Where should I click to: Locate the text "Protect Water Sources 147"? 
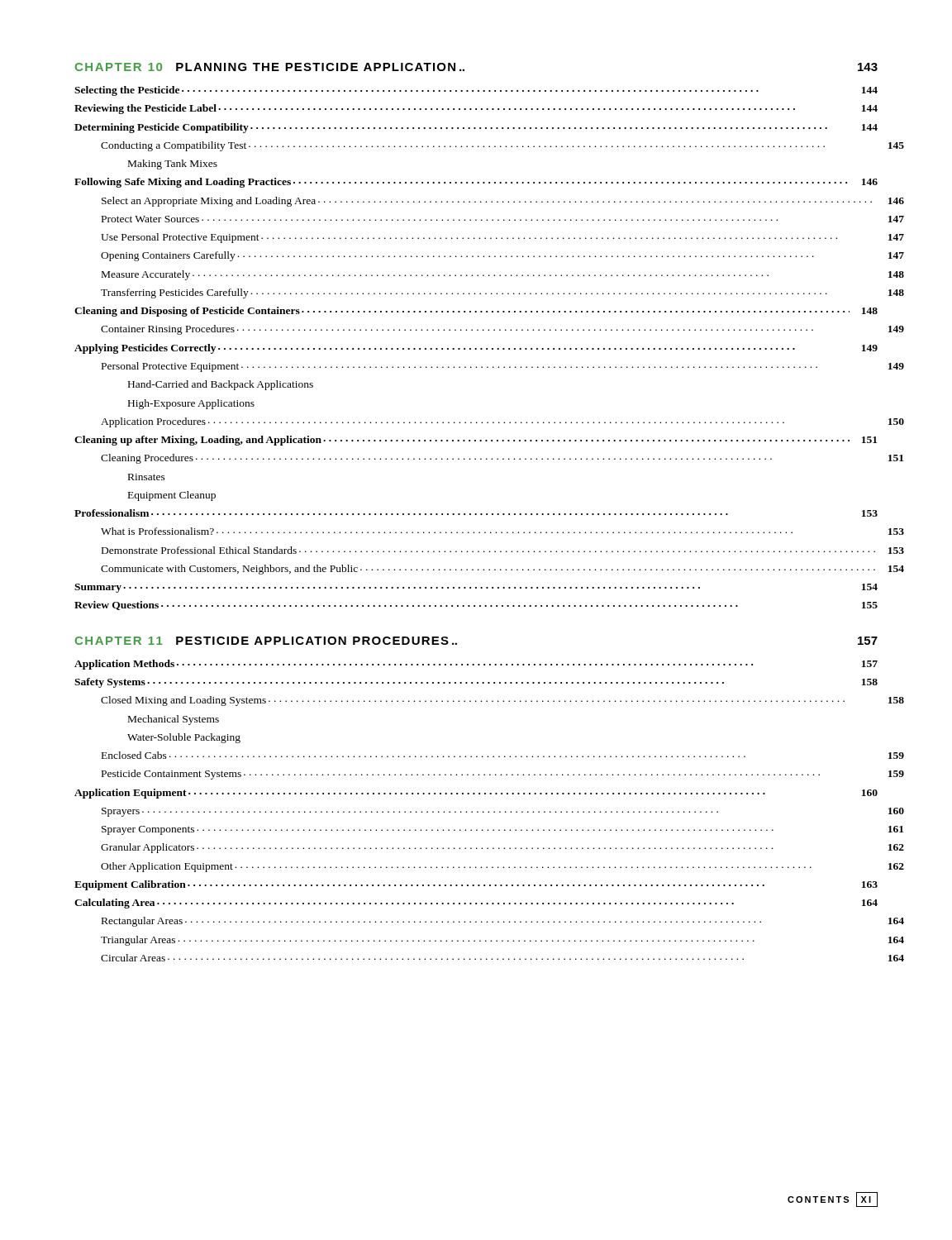[x=476, y=219]
